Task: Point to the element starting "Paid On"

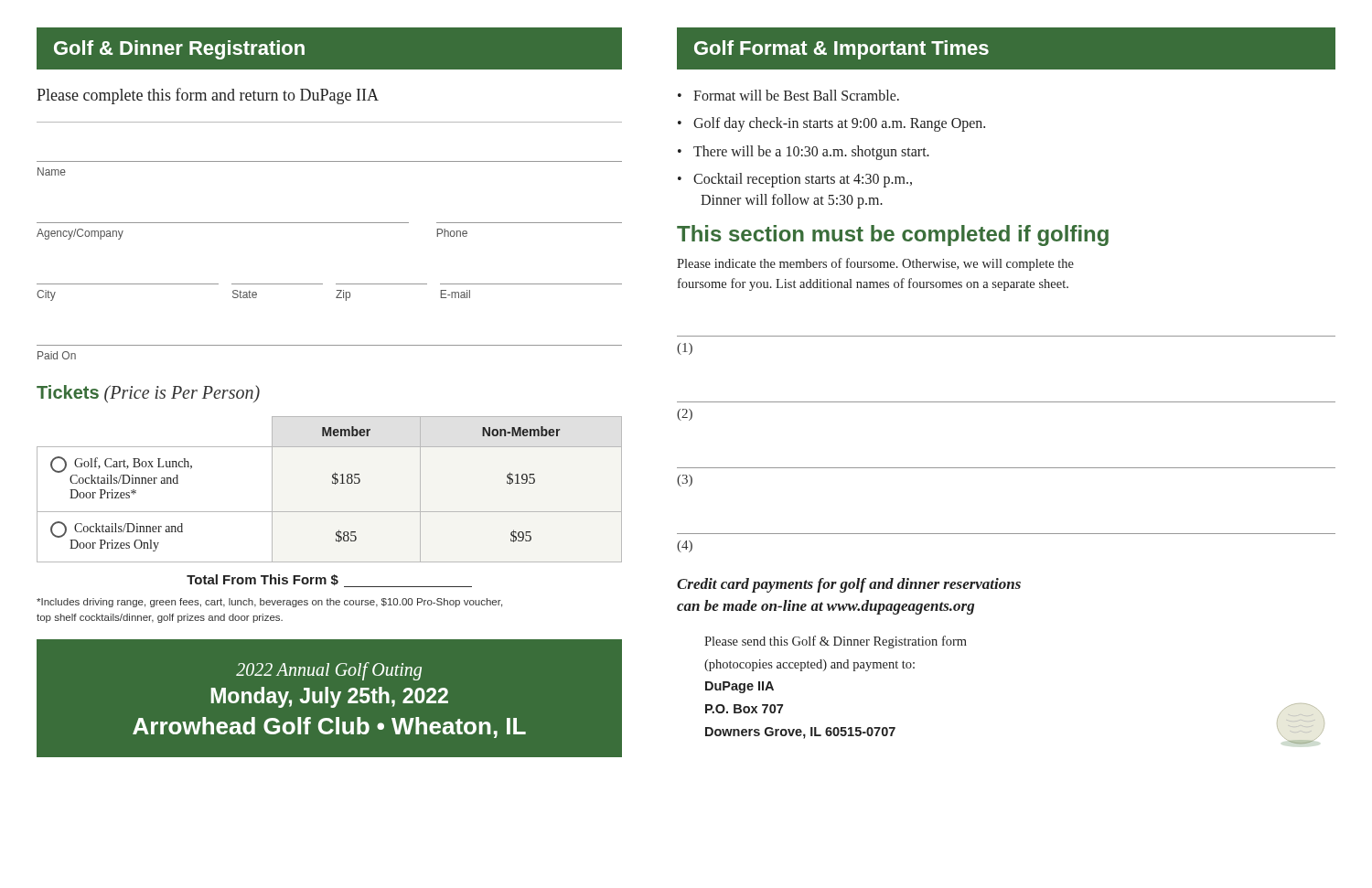Action: 329,342
